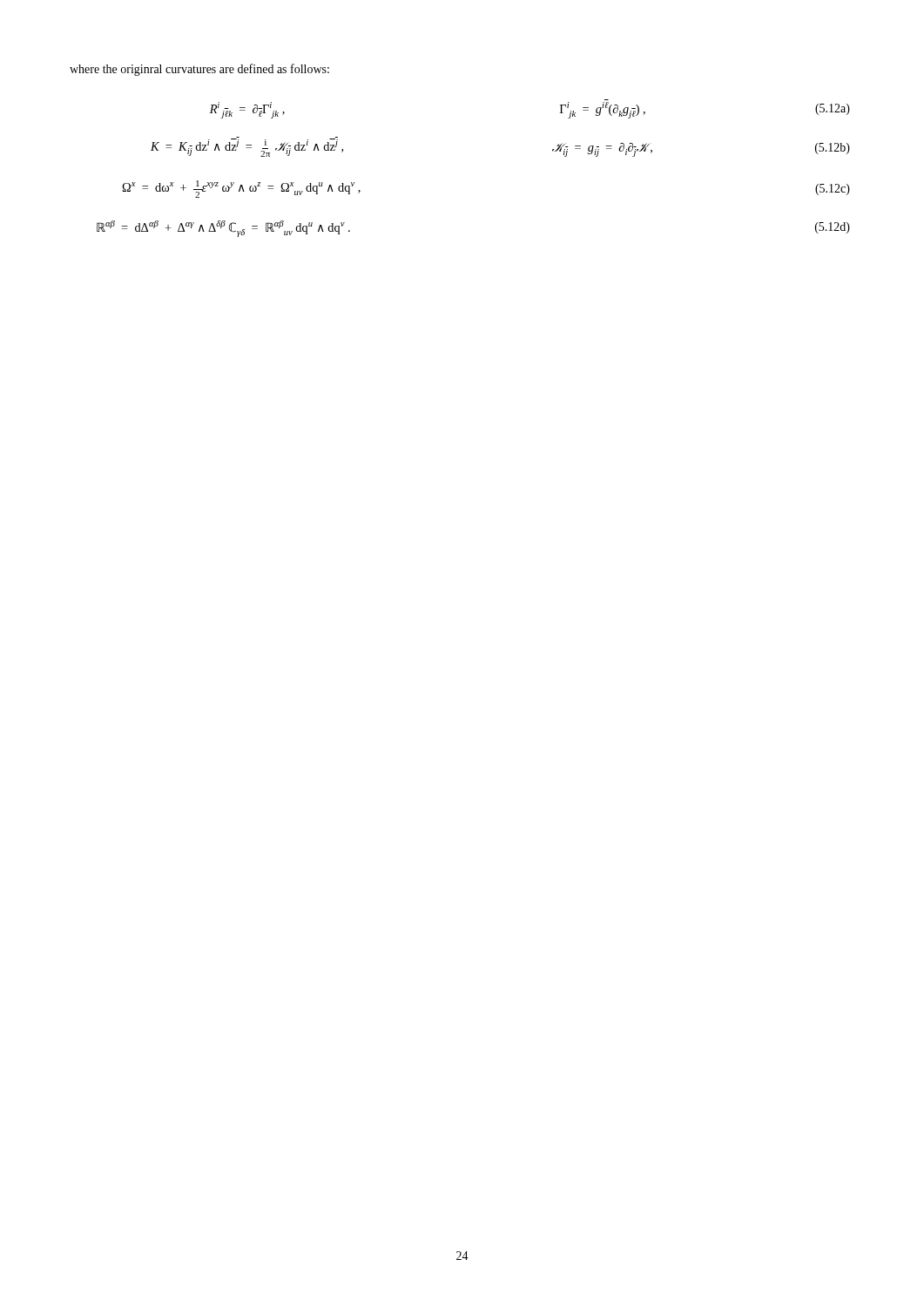Where is the passage that starts "where the originral curvatures are defined"?

coord(200,69)
